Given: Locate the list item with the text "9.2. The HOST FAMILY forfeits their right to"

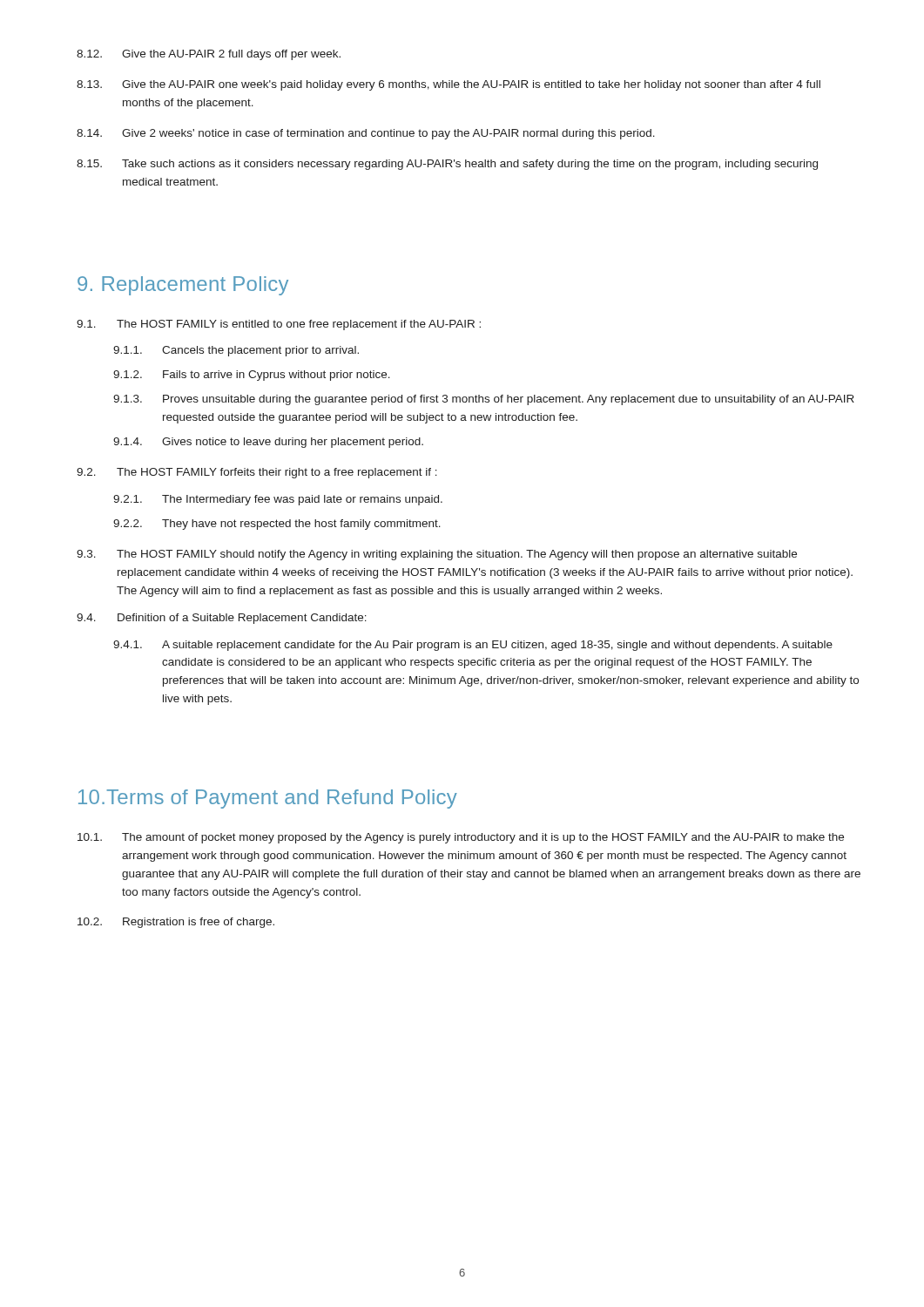Looking at the screenshot, I should coord(257,473).
